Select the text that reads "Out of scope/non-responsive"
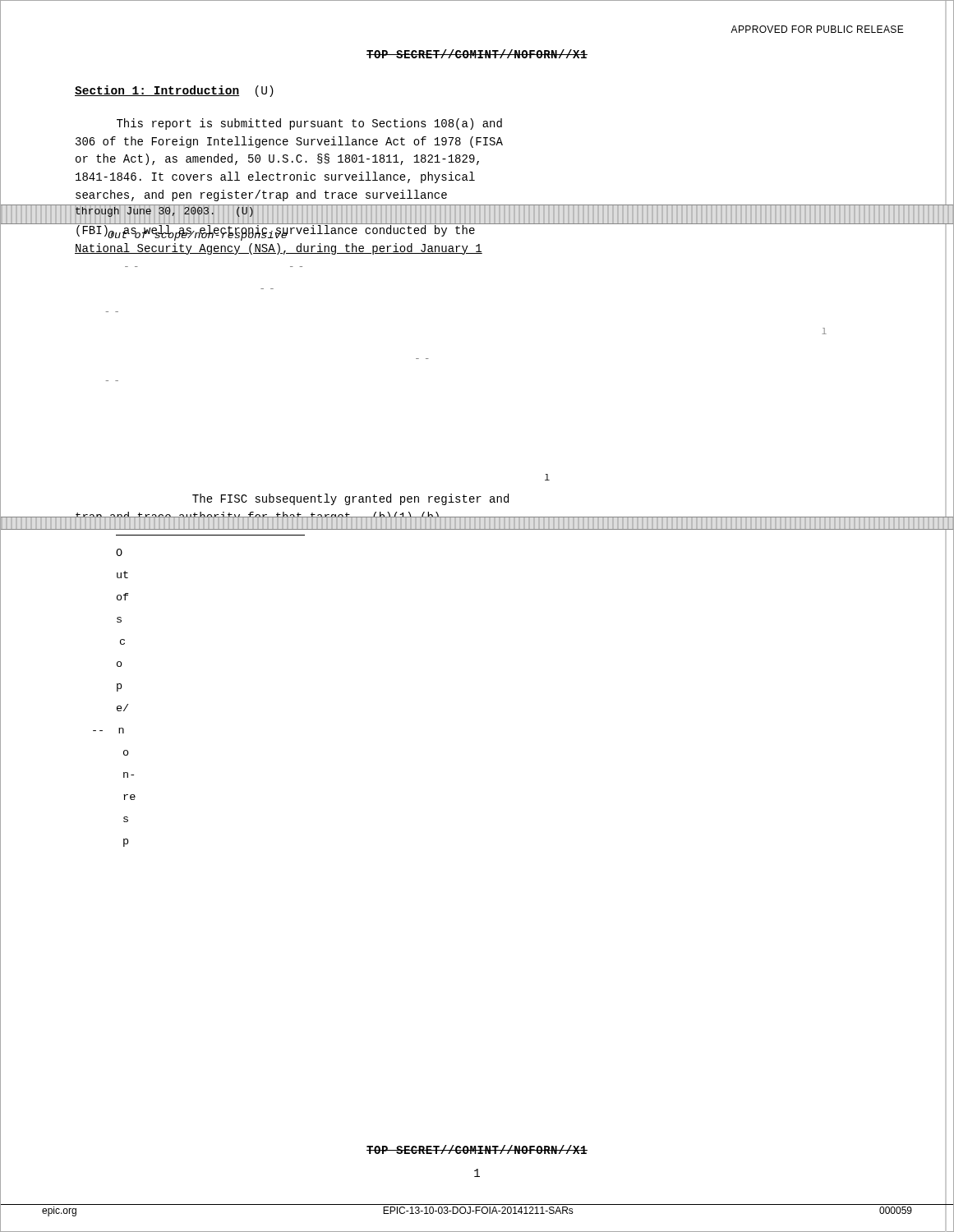 (197, 235)
